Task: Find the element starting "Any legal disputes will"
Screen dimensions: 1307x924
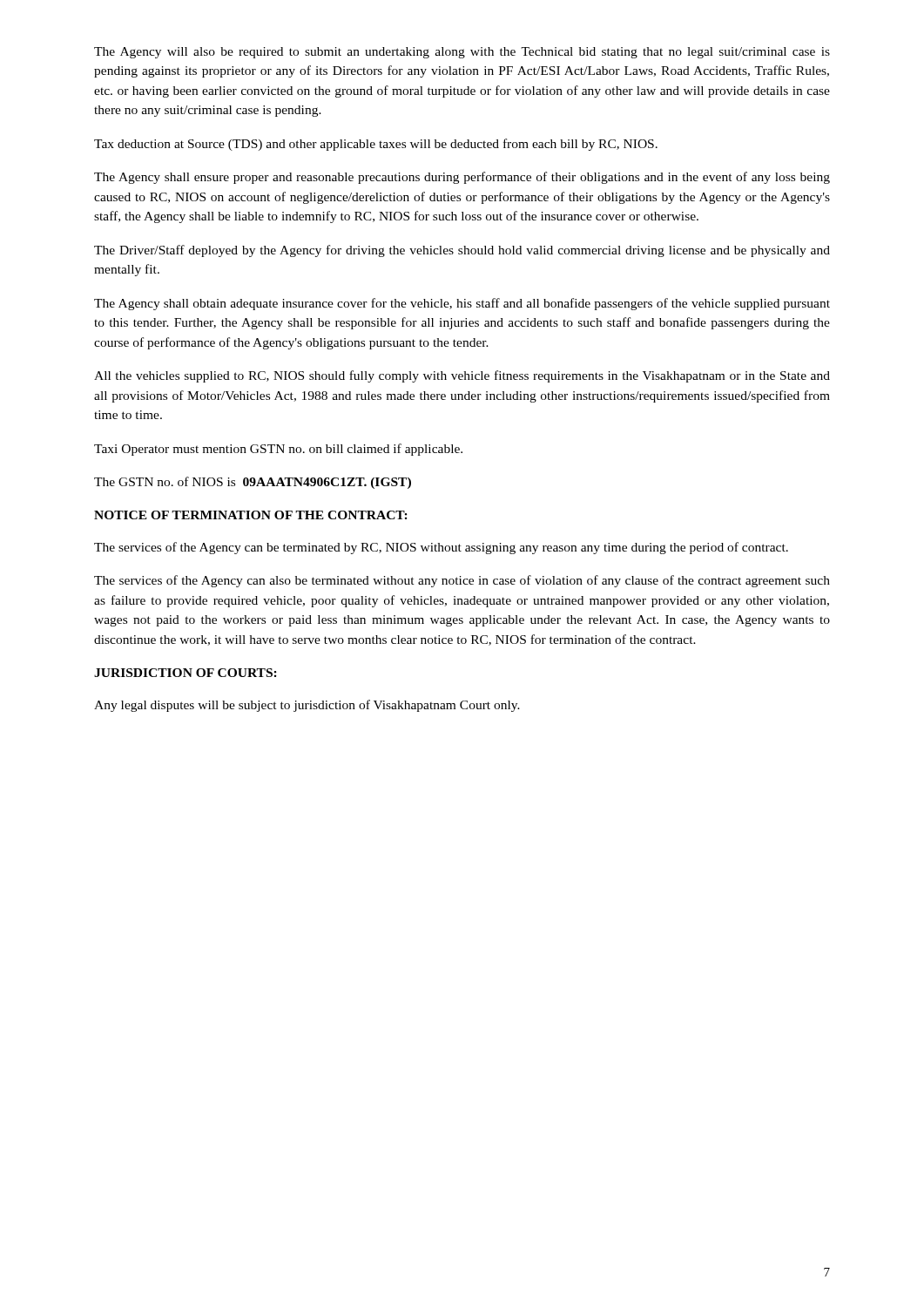Action: pos(307,704)
